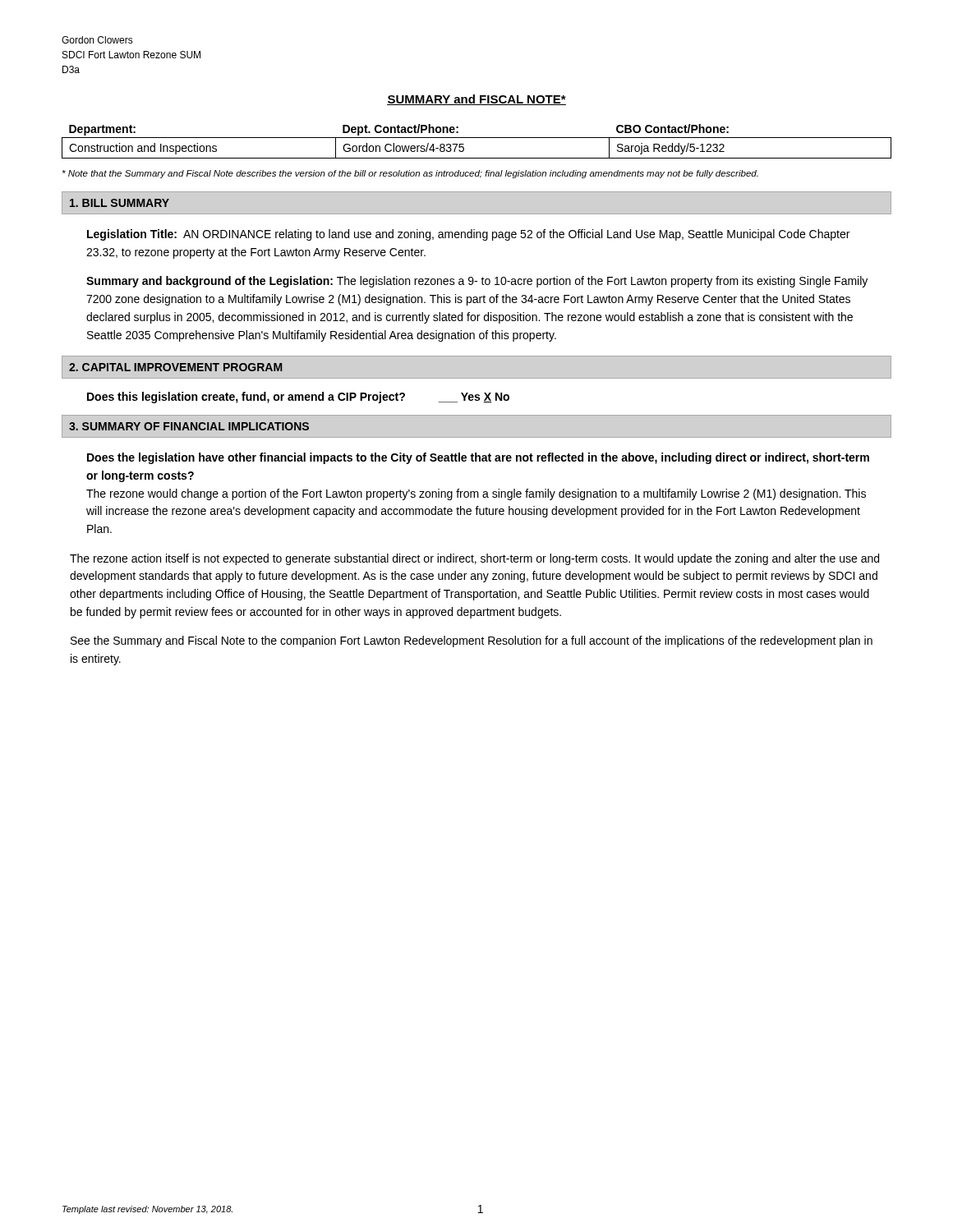Find the text starting "Legislation Title: AN ORDINANCE relating to land"
The width and height of the screenshot is (953, 1232).
[485, 244]
